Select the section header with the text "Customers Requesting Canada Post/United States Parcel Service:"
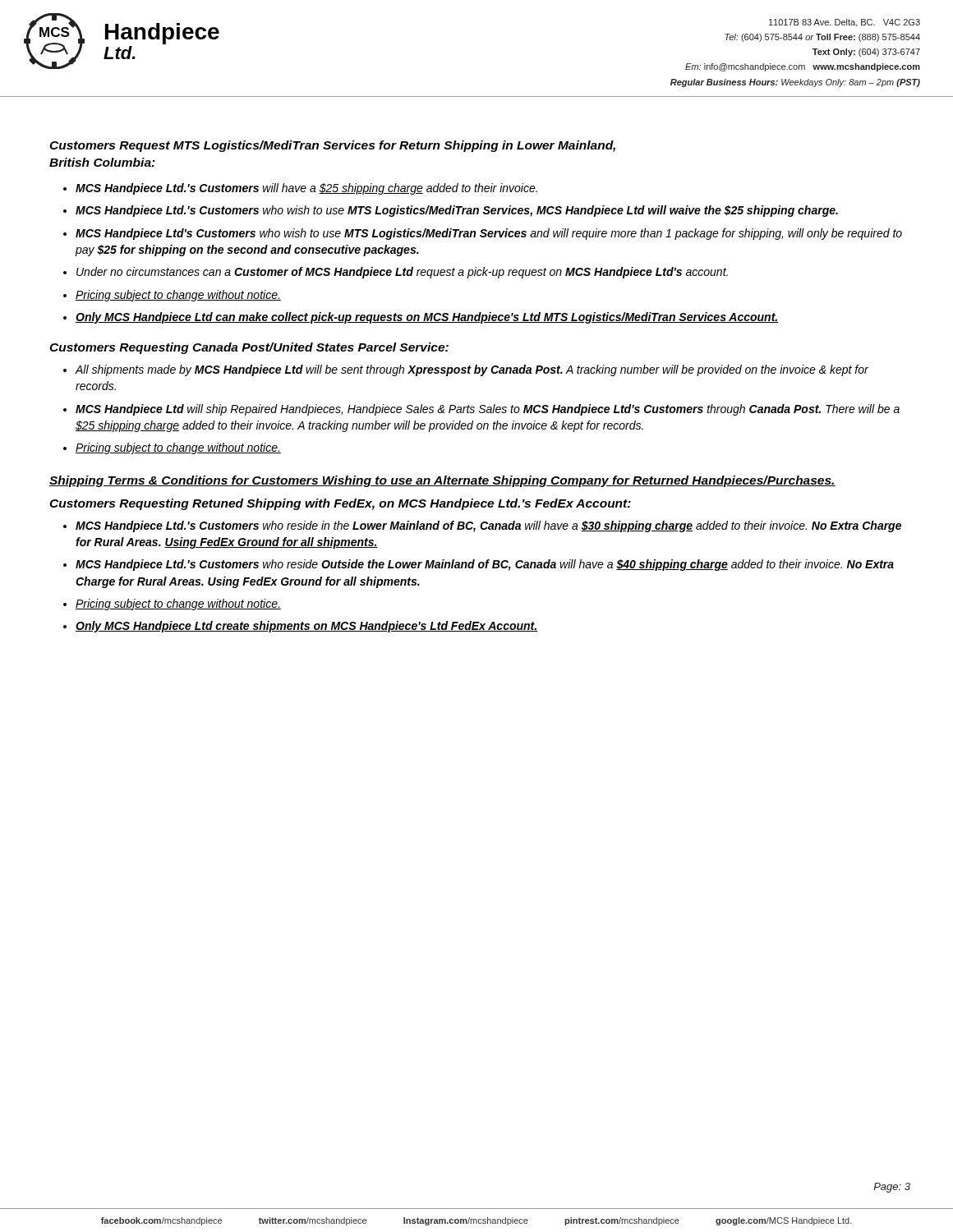This screenshot has width=953, height=1232. [x=249, y=347]
